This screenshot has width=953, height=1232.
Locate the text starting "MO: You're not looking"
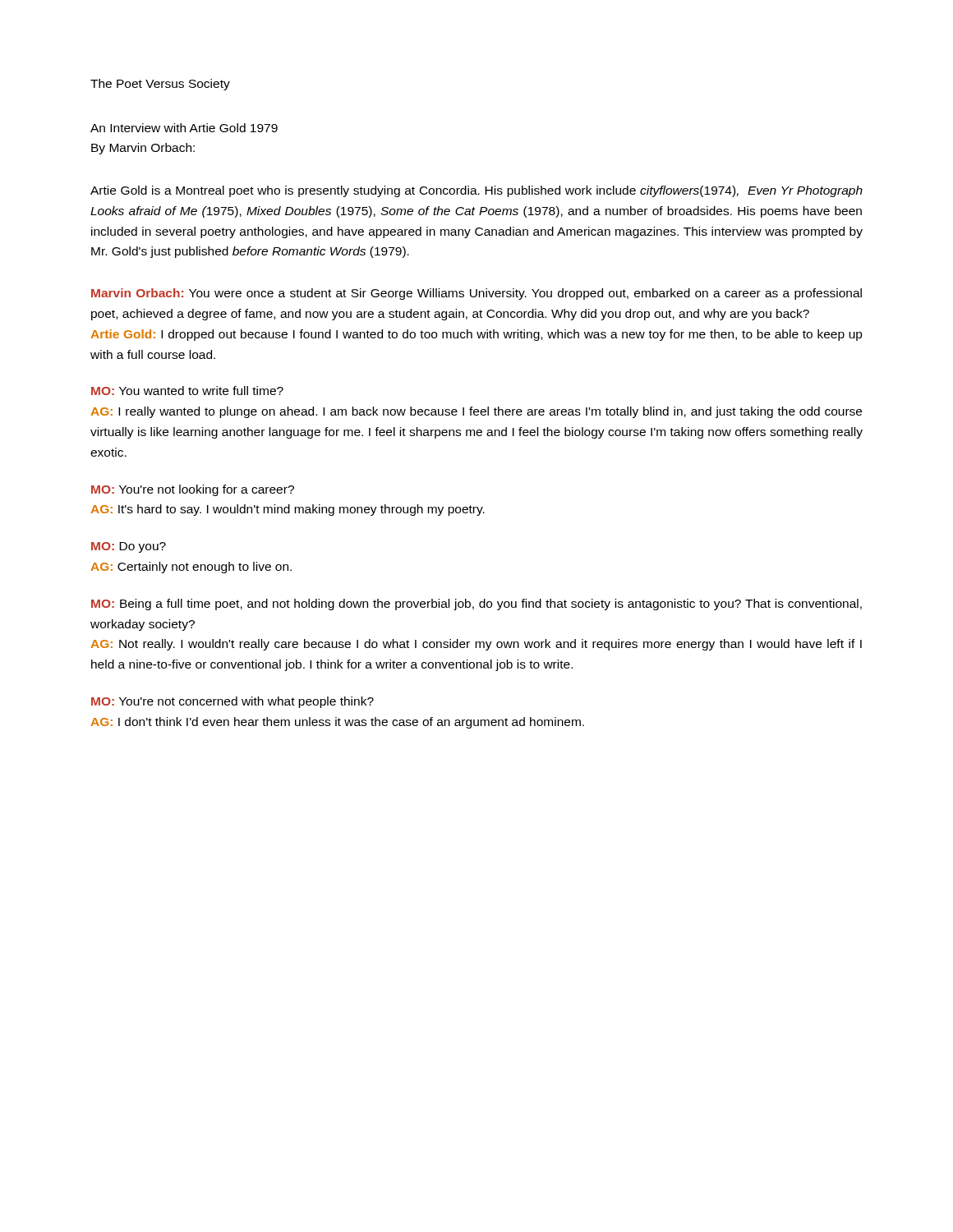click(x=288, y=499)
